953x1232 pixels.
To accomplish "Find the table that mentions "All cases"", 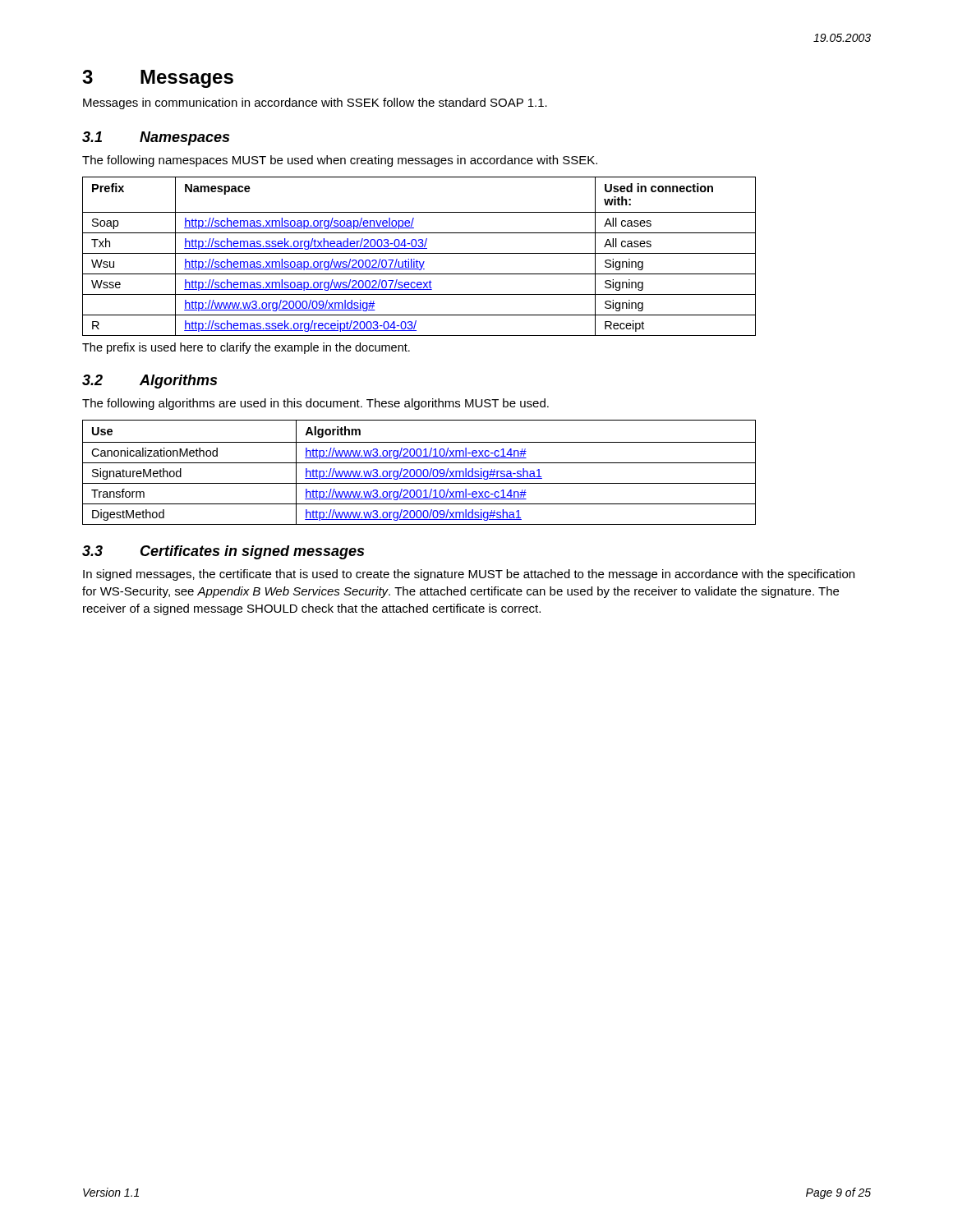I will tap(476, 256).
